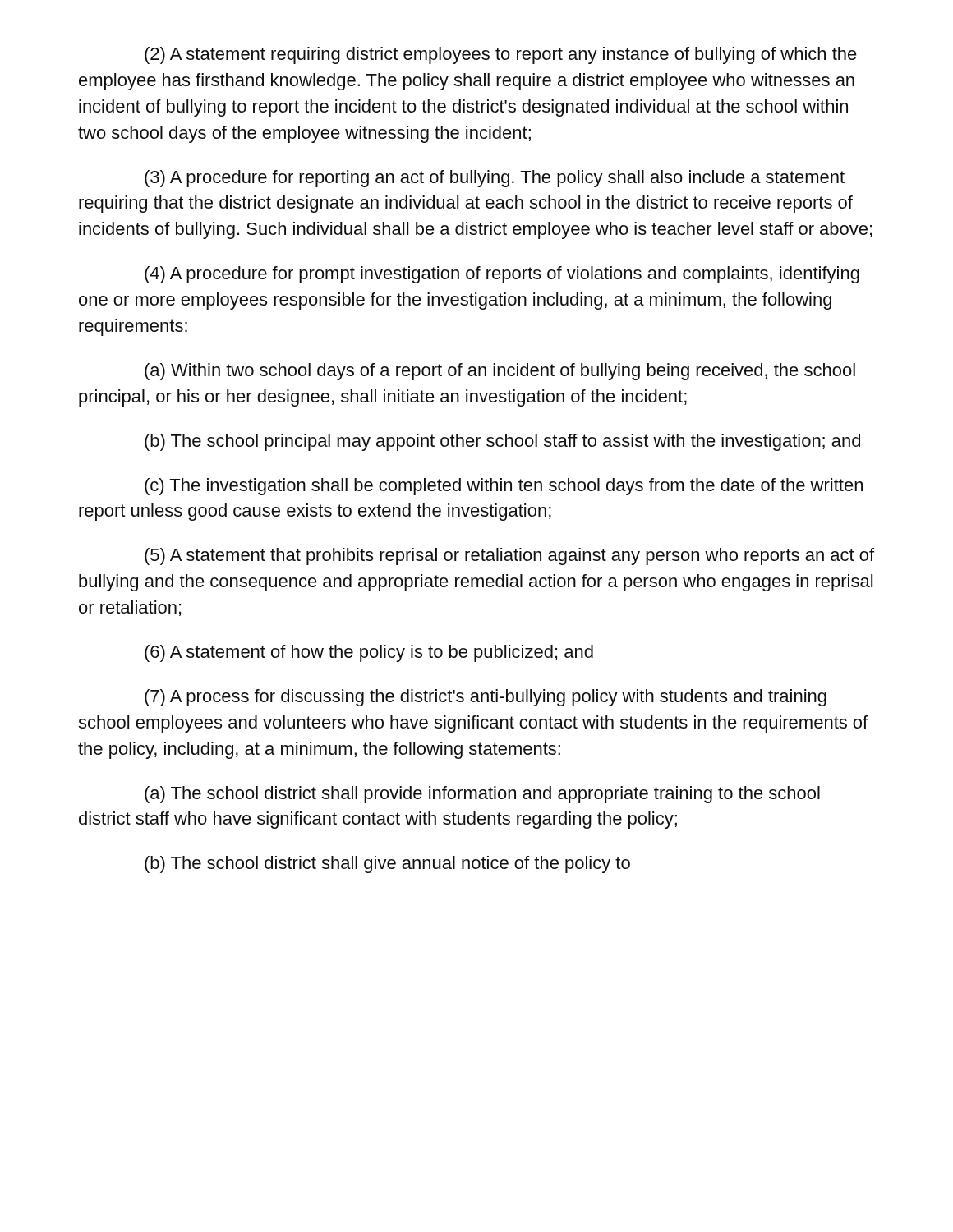Navigate to the region starting "(4) A procedure"
Image resolution: width=953 pixels, height=1232 pixels.
pyautogui.click(x=476, y=300)
